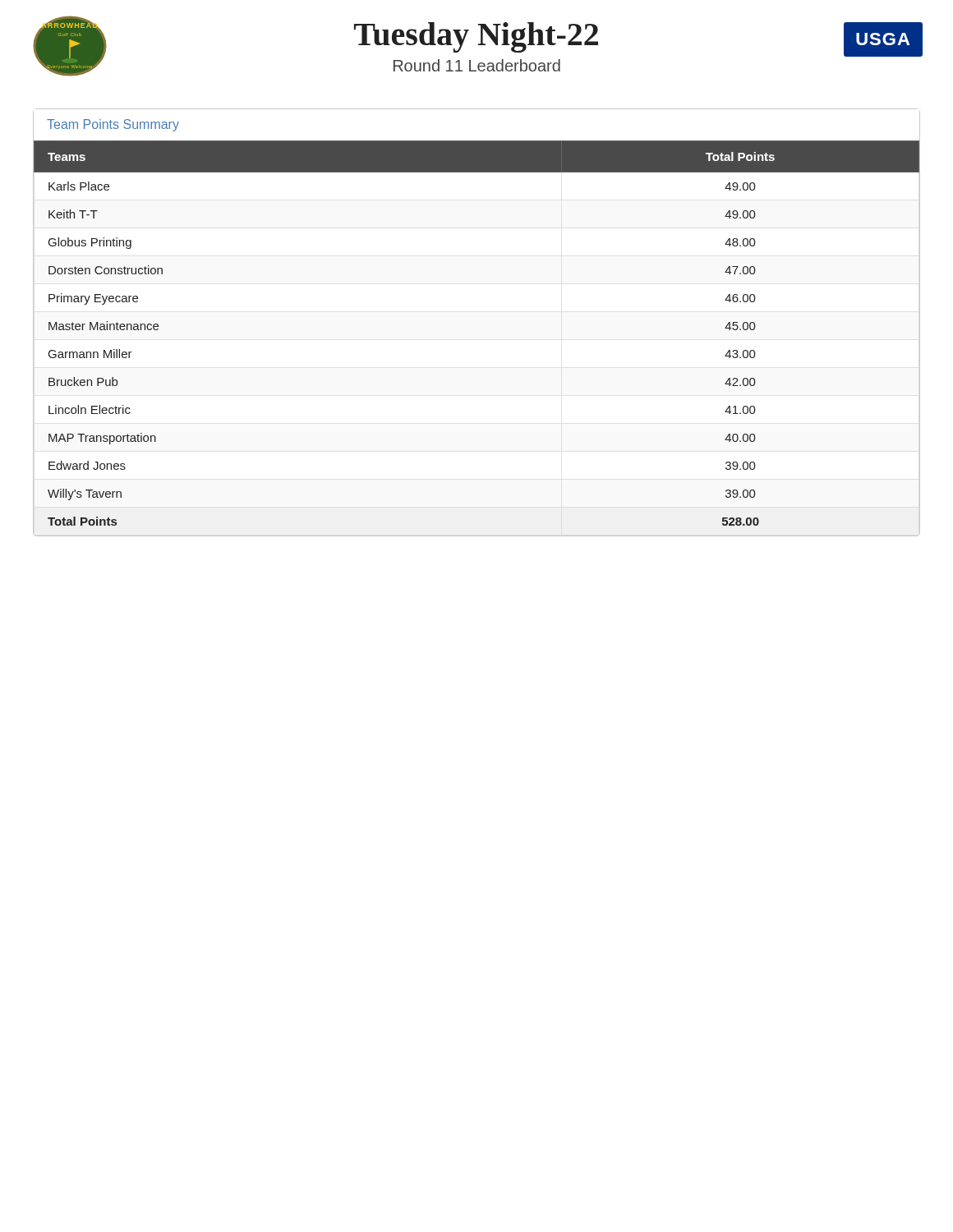Find "Team Points Summary" on this page

click(113, 124)
